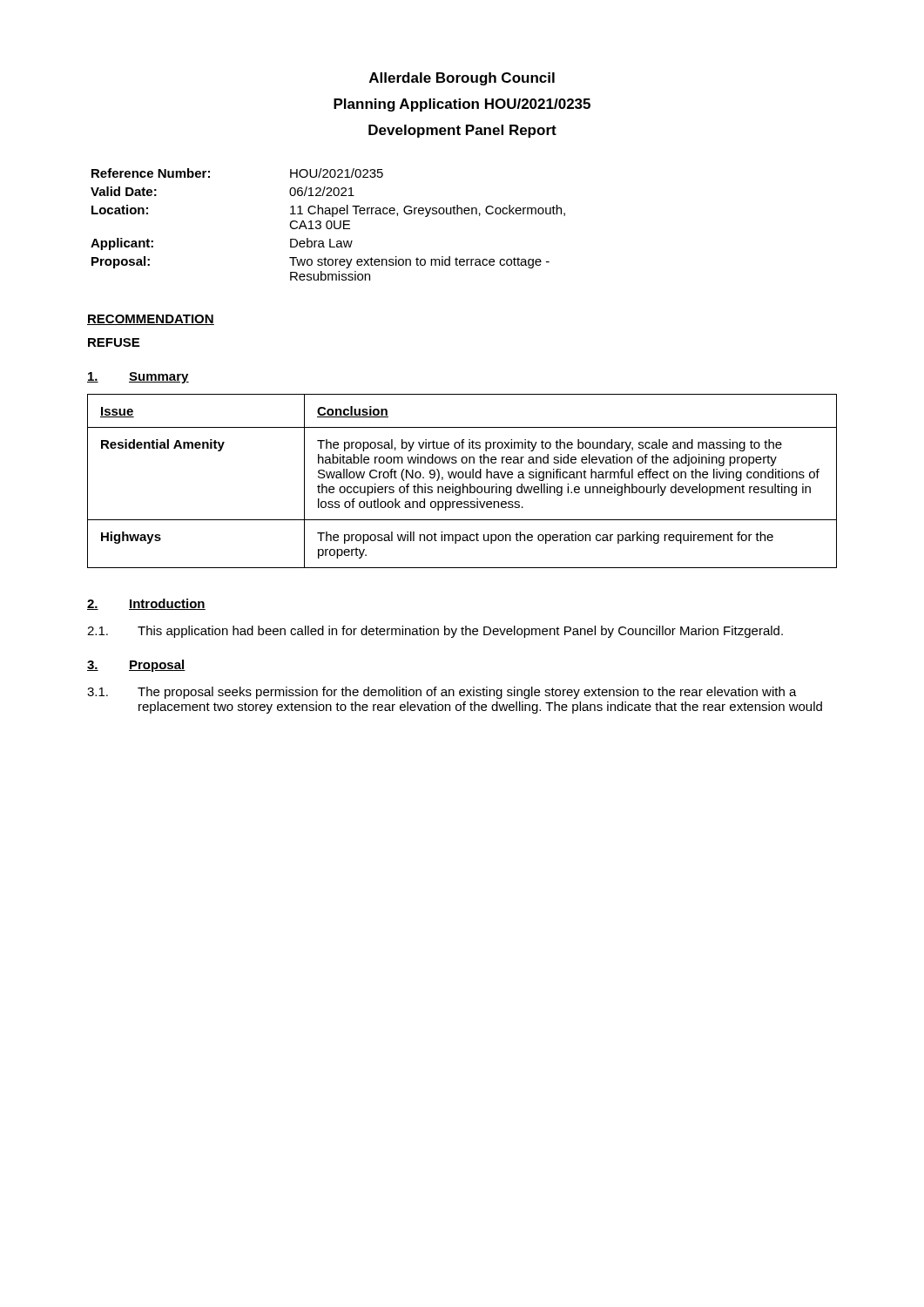Viewport: 924px width, 1307px height.
Task: Select the element starting "Planning Application HOU/2021/0235"
Action: (x=462, y=104)
